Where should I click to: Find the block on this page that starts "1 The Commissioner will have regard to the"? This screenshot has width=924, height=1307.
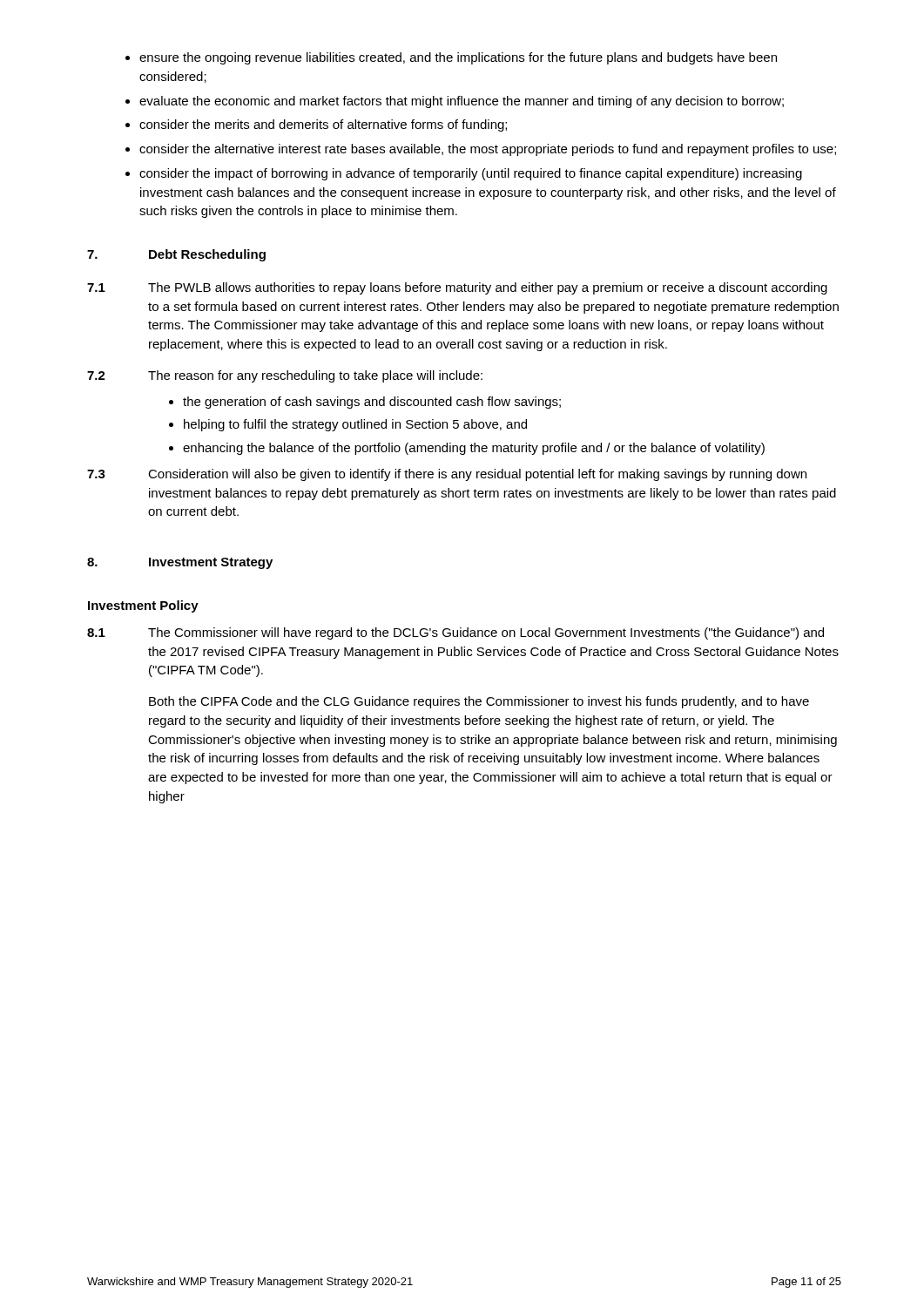[464, 651]
